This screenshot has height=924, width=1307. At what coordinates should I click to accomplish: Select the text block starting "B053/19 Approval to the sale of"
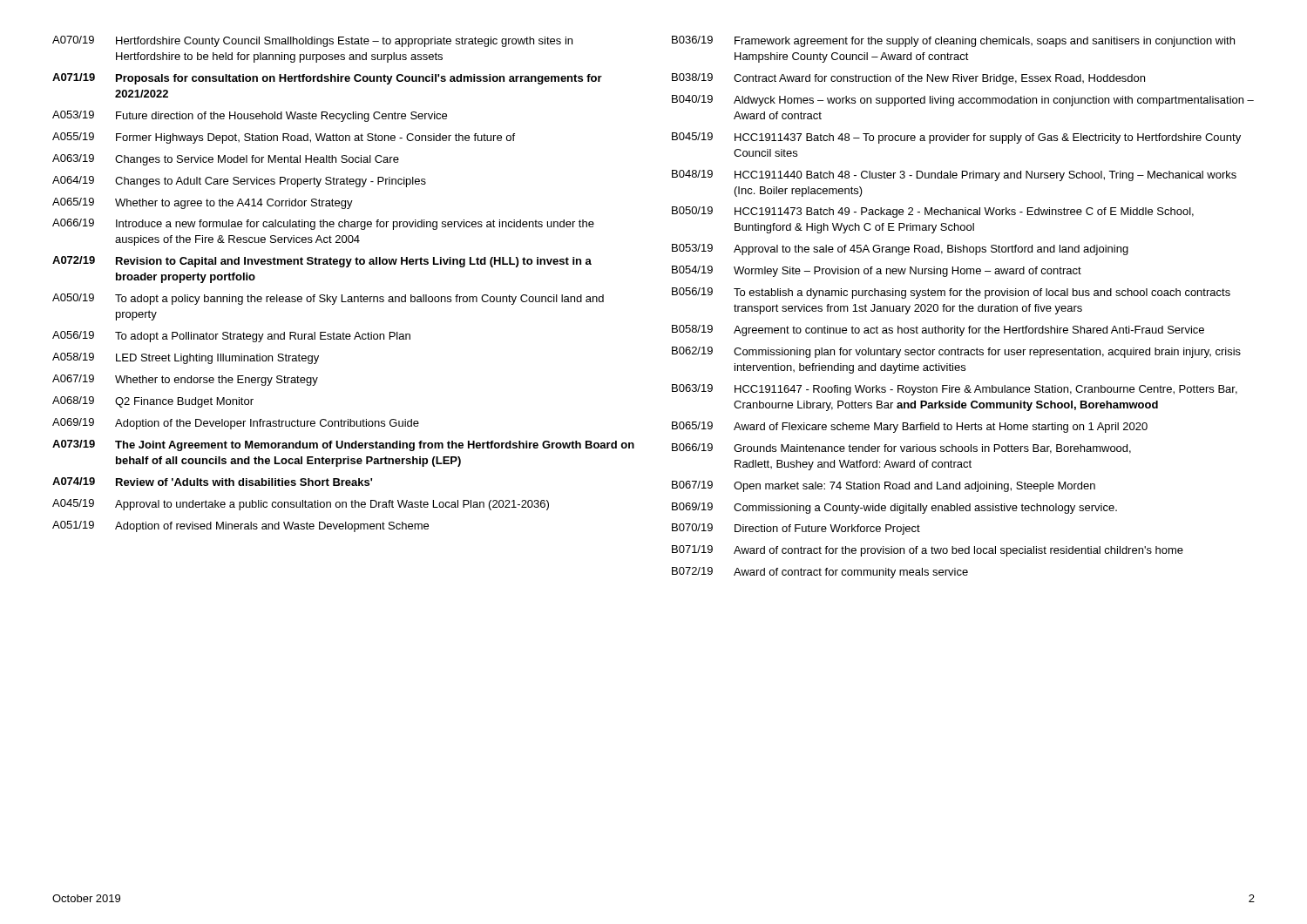[x=963, y=249]
